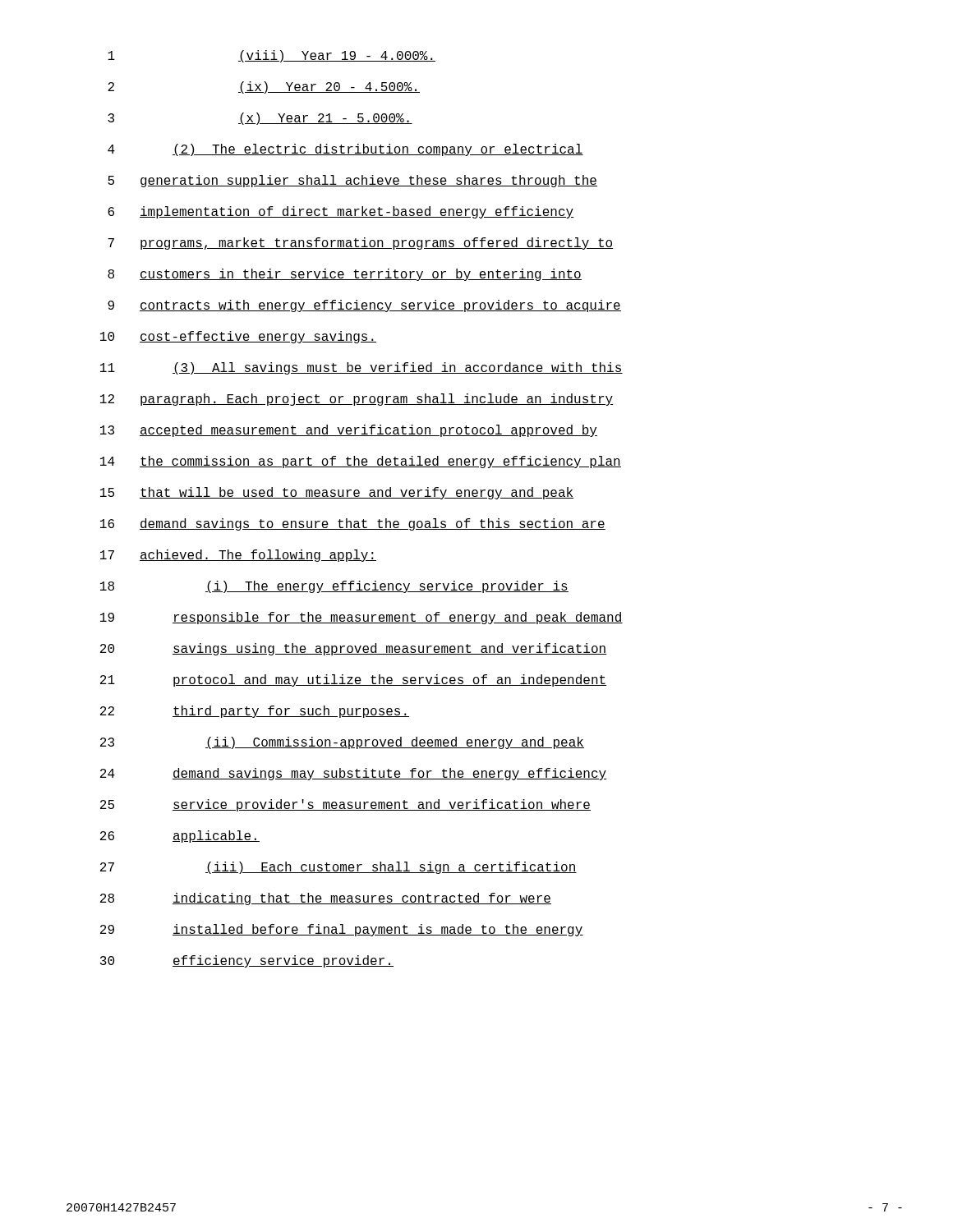The height and width of the screenshot is (1232, 953).
Task: Where does it say "26 applicable."?
Action: coord(180,837)
